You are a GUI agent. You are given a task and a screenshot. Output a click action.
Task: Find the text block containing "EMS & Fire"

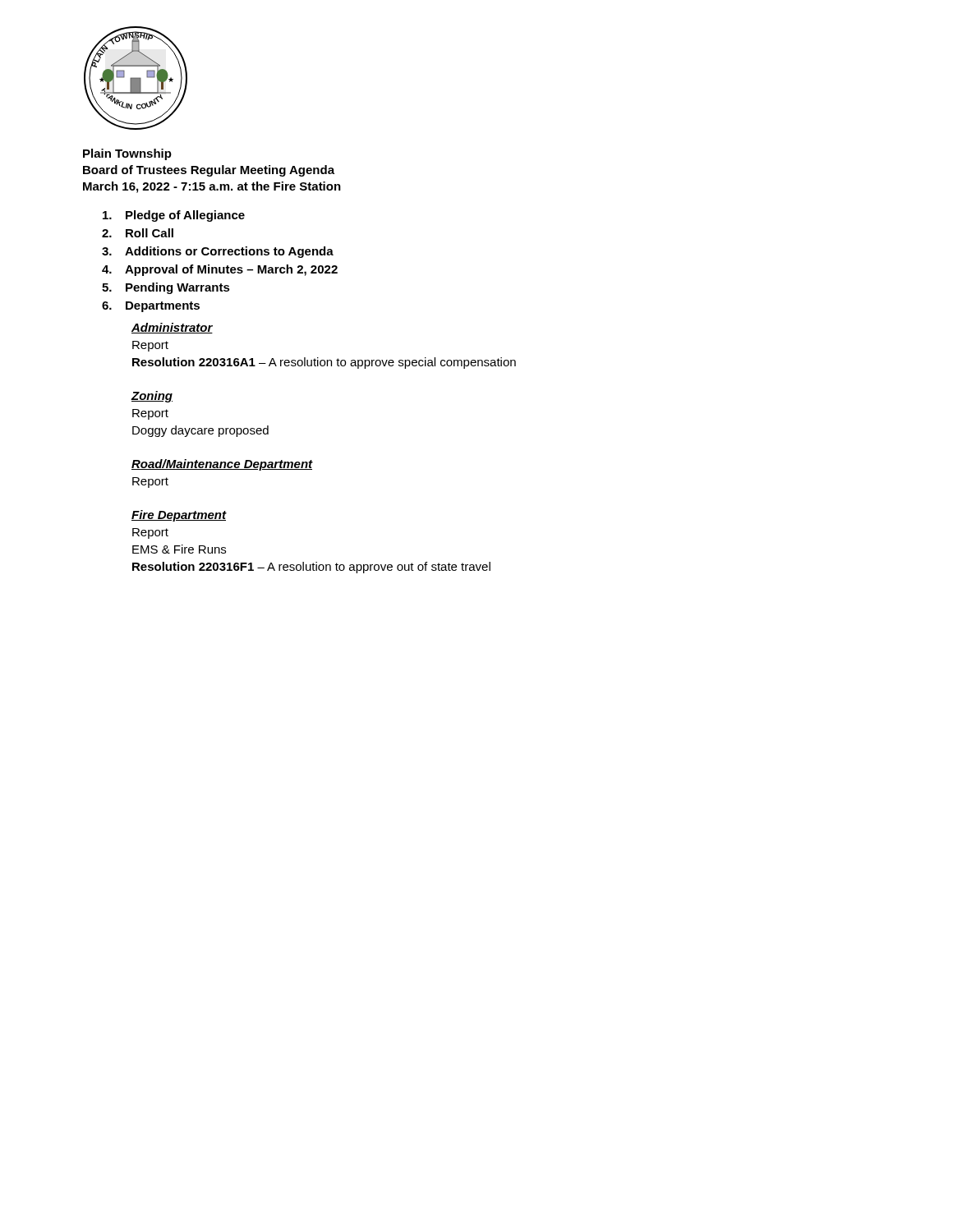[x=179, y=549]
